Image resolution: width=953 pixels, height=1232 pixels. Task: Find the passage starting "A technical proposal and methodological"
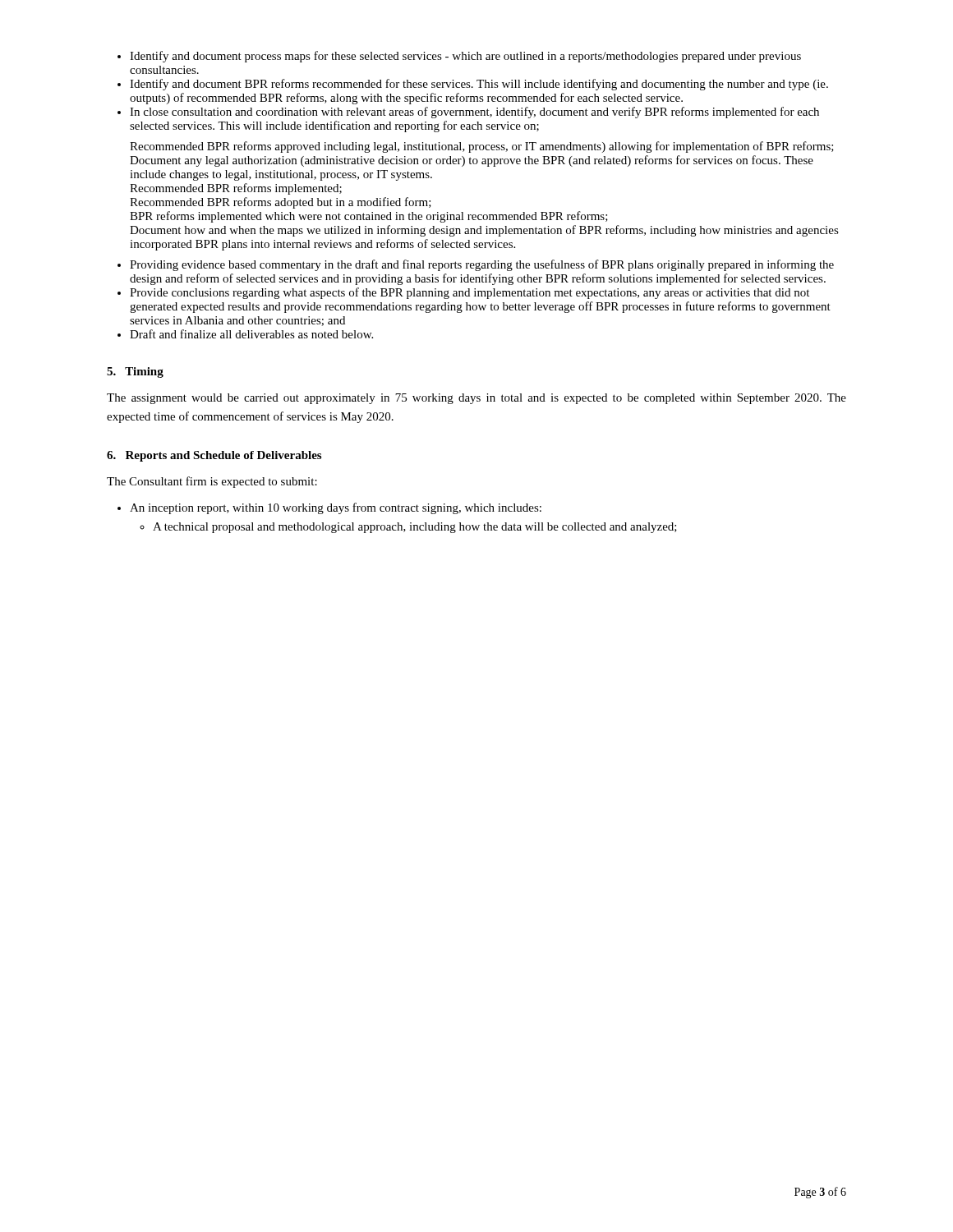pyautogui.click(x=499, y=526)
